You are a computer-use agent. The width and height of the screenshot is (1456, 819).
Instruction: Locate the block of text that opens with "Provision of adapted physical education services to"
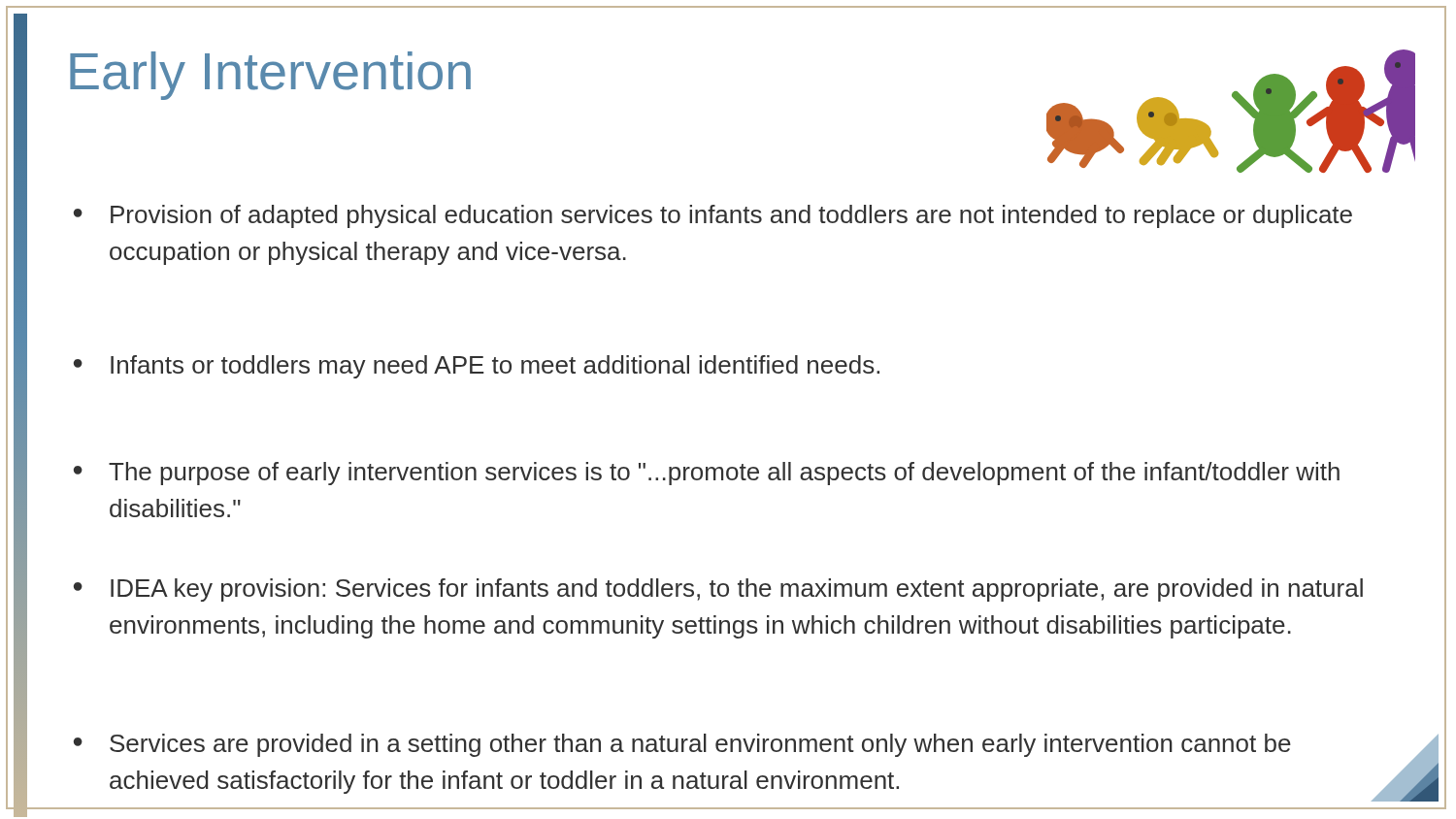(x=731, y=233)
